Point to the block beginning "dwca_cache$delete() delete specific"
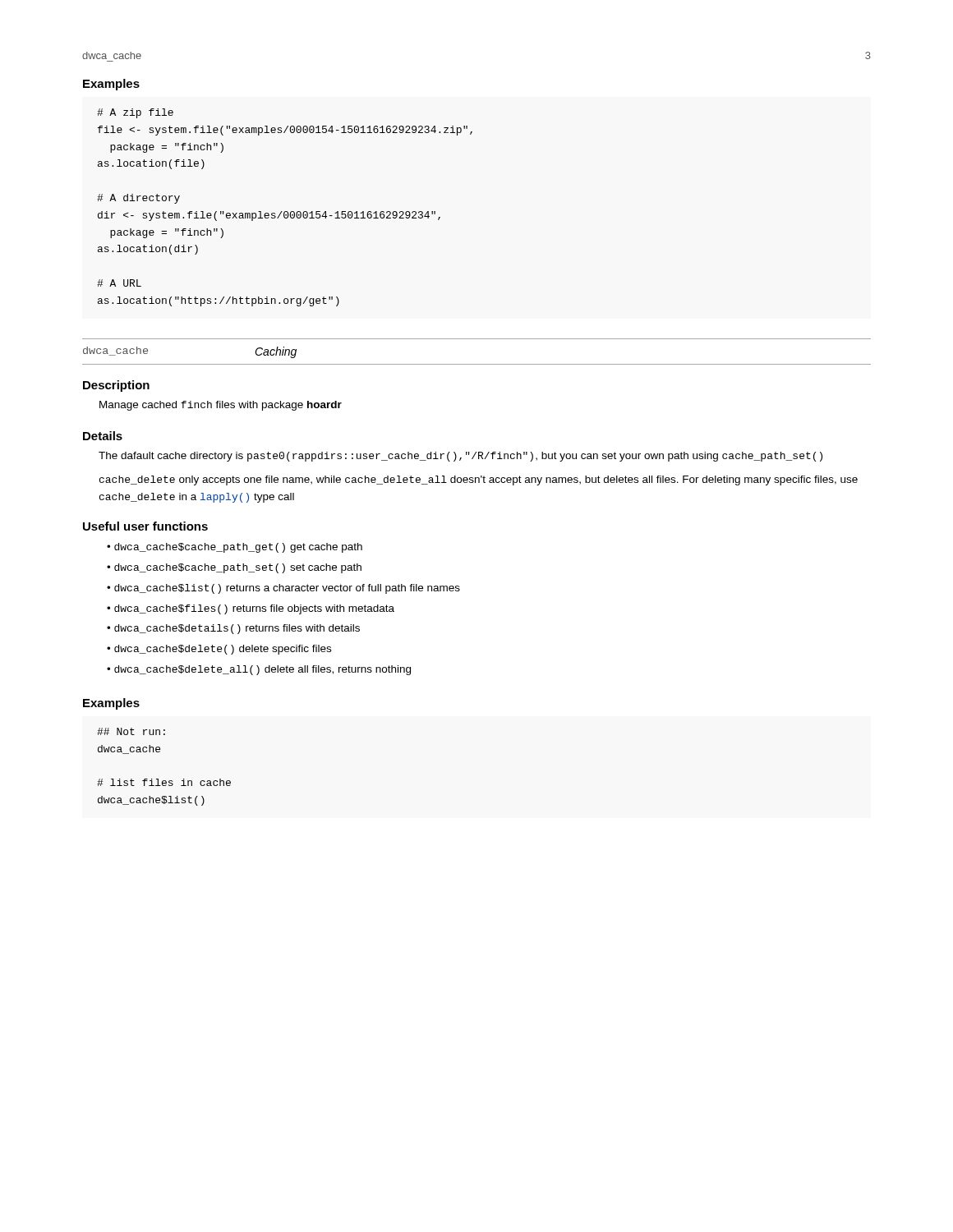953x1232 pixels. click(223, 649)
